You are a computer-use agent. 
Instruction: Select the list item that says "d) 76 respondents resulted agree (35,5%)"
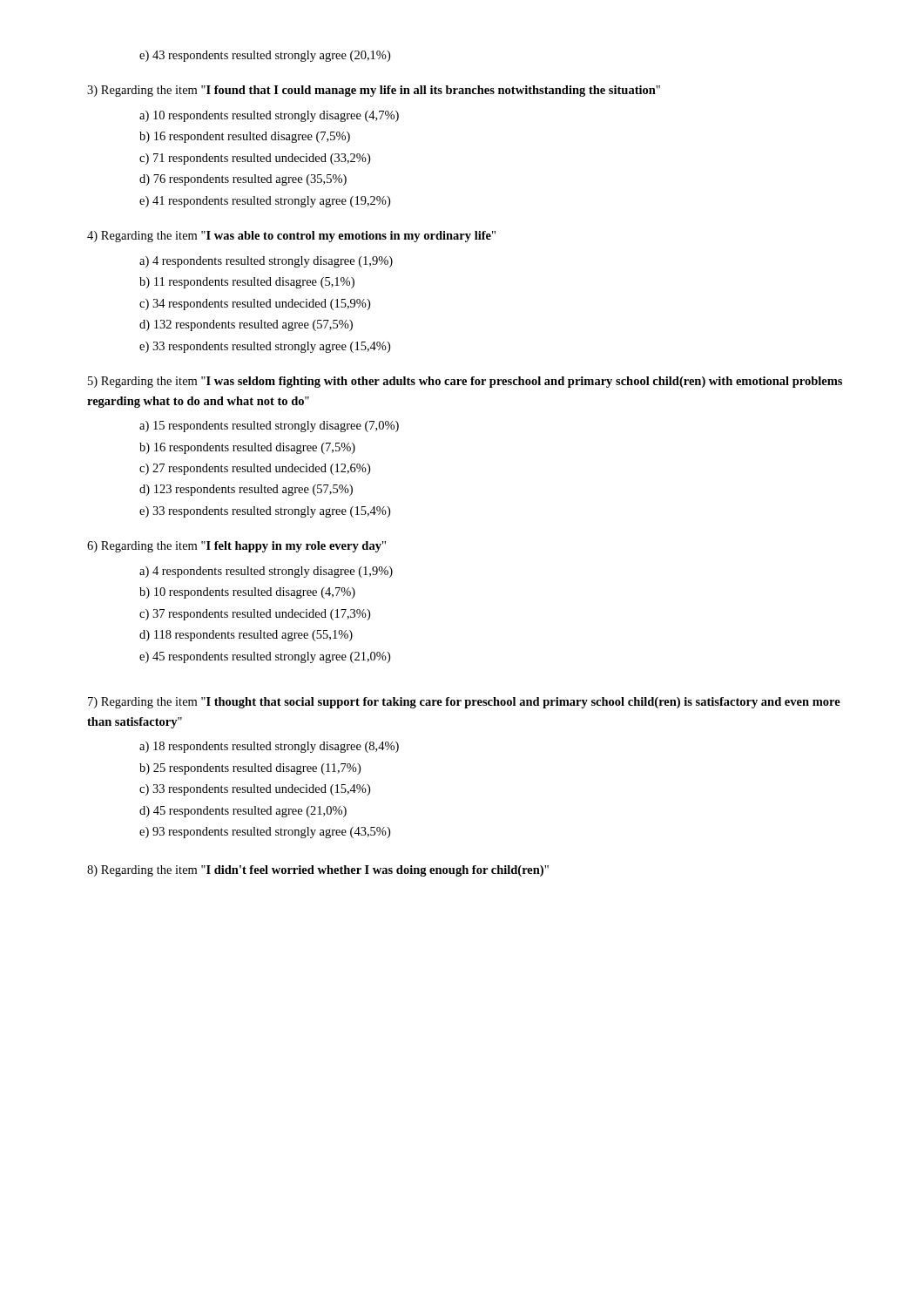[x=243, y=179]
